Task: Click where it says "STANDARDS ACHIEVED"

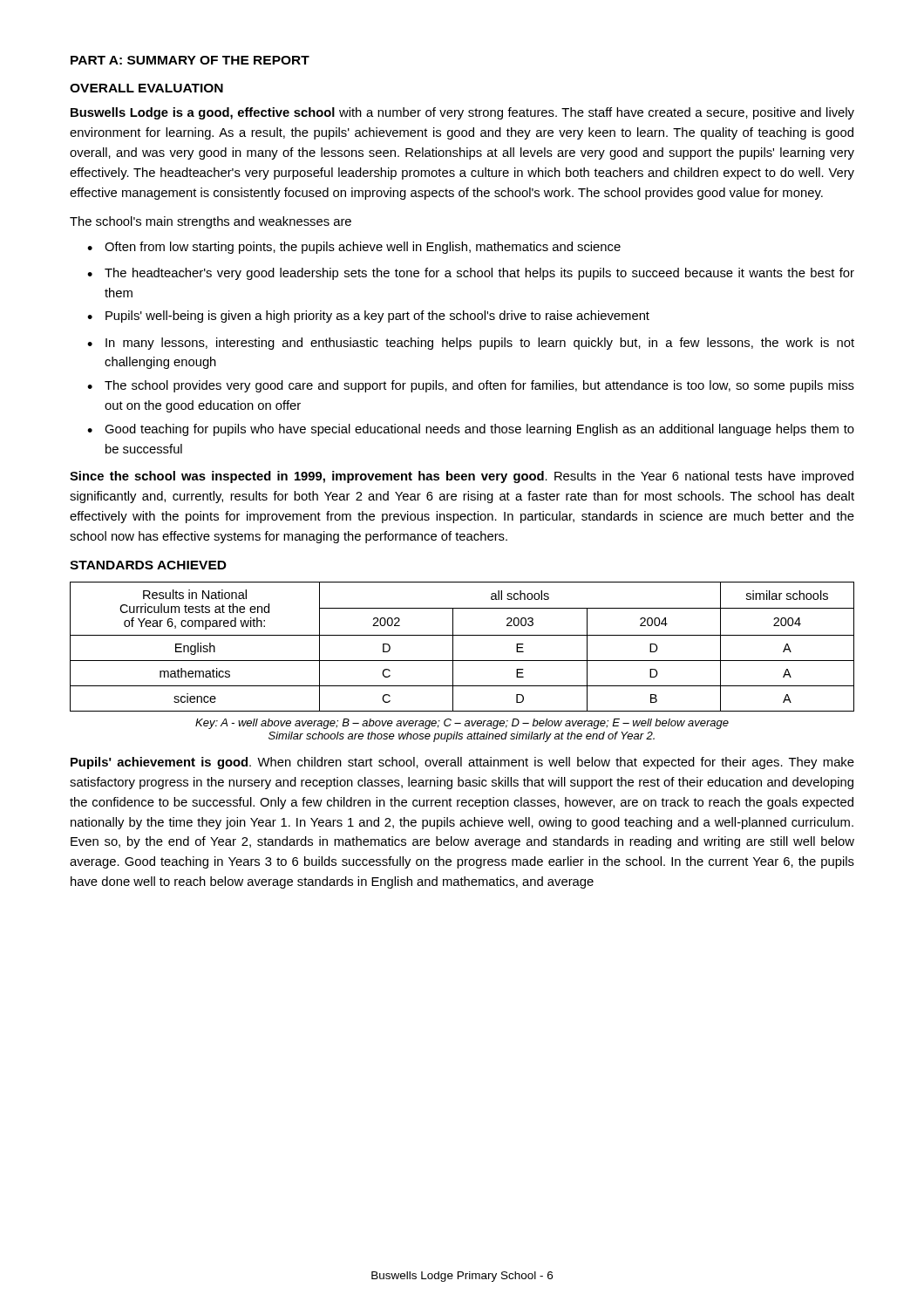Action: [148, 564]
